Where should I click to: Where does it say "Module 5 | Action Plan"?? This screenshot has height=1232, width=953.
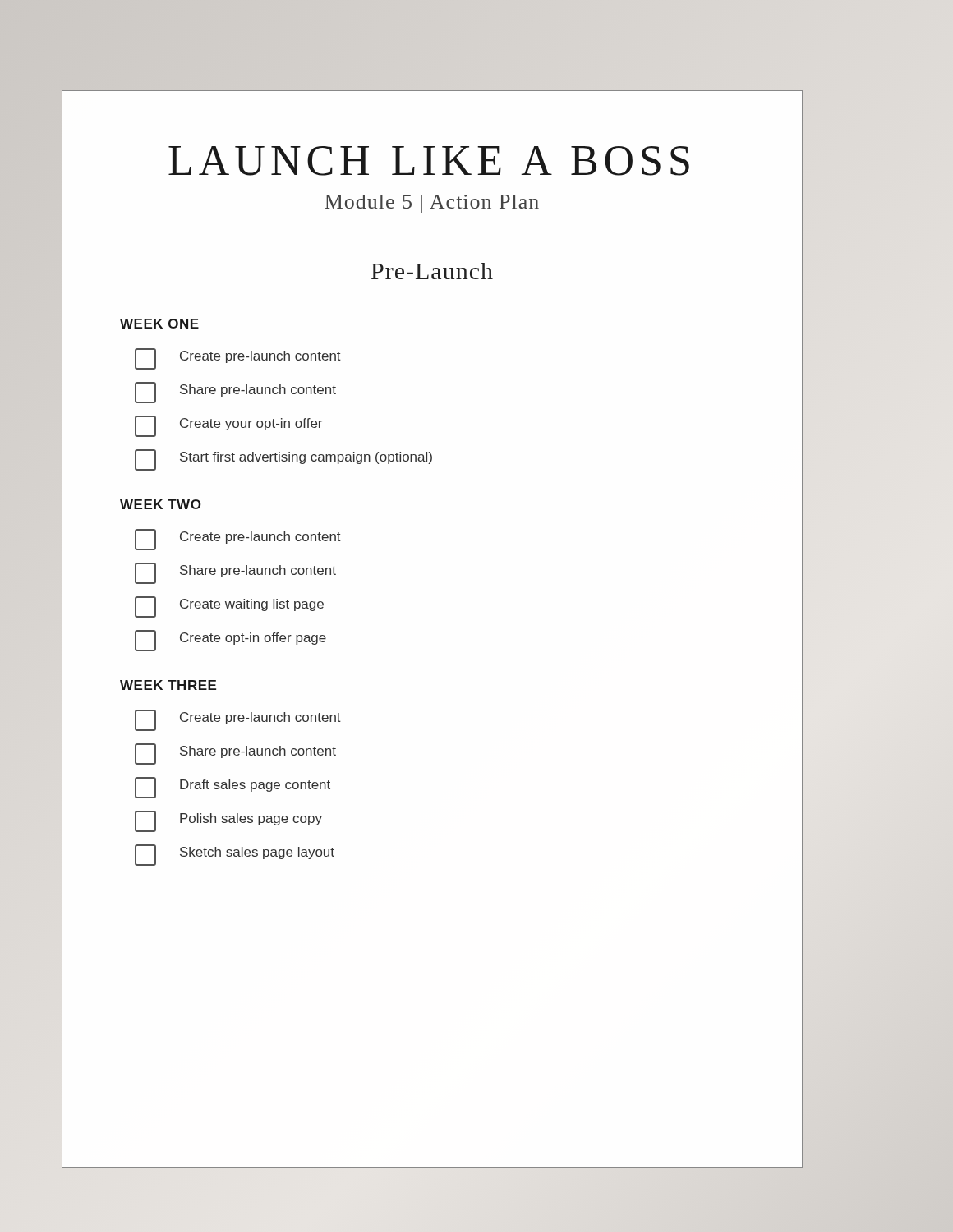point(432,202)
